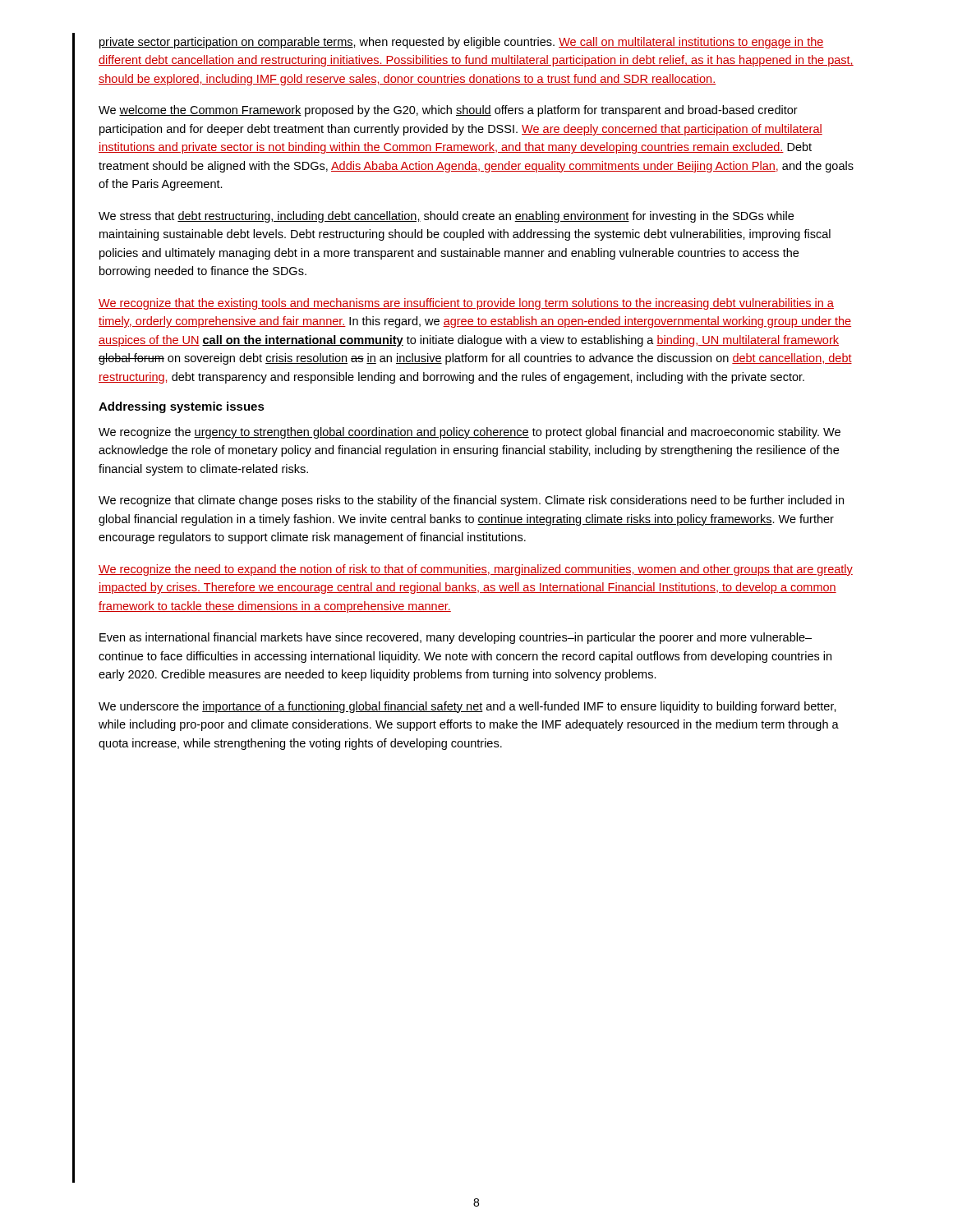Select the passage starting "We underscore the importance of a"
The width and height of the screenshot is (953, 1232).
click(468, 724)
